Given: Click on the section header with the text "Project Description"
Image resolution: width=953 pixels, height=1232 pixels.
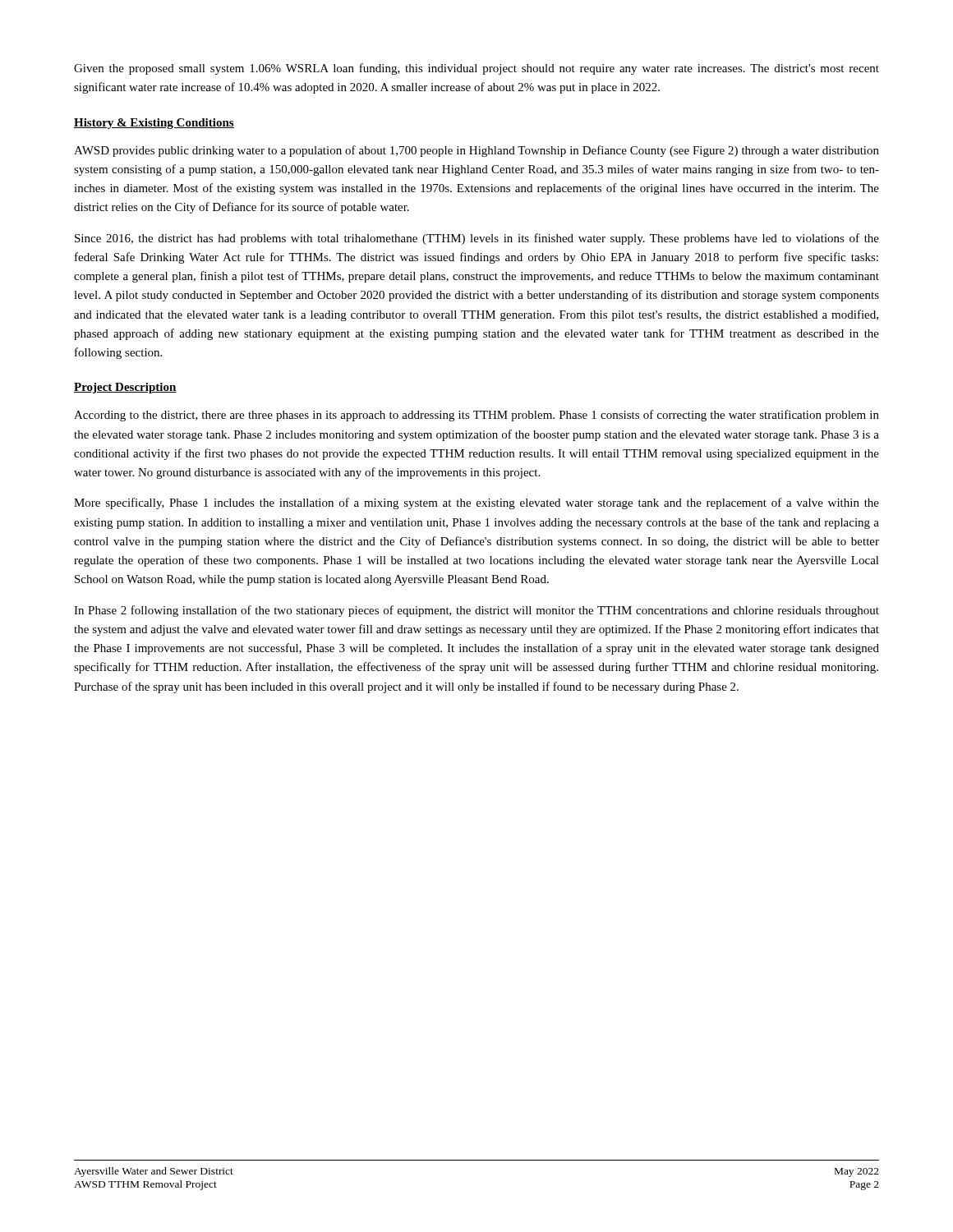Looking at the screenshot, I should pos(125,387).
